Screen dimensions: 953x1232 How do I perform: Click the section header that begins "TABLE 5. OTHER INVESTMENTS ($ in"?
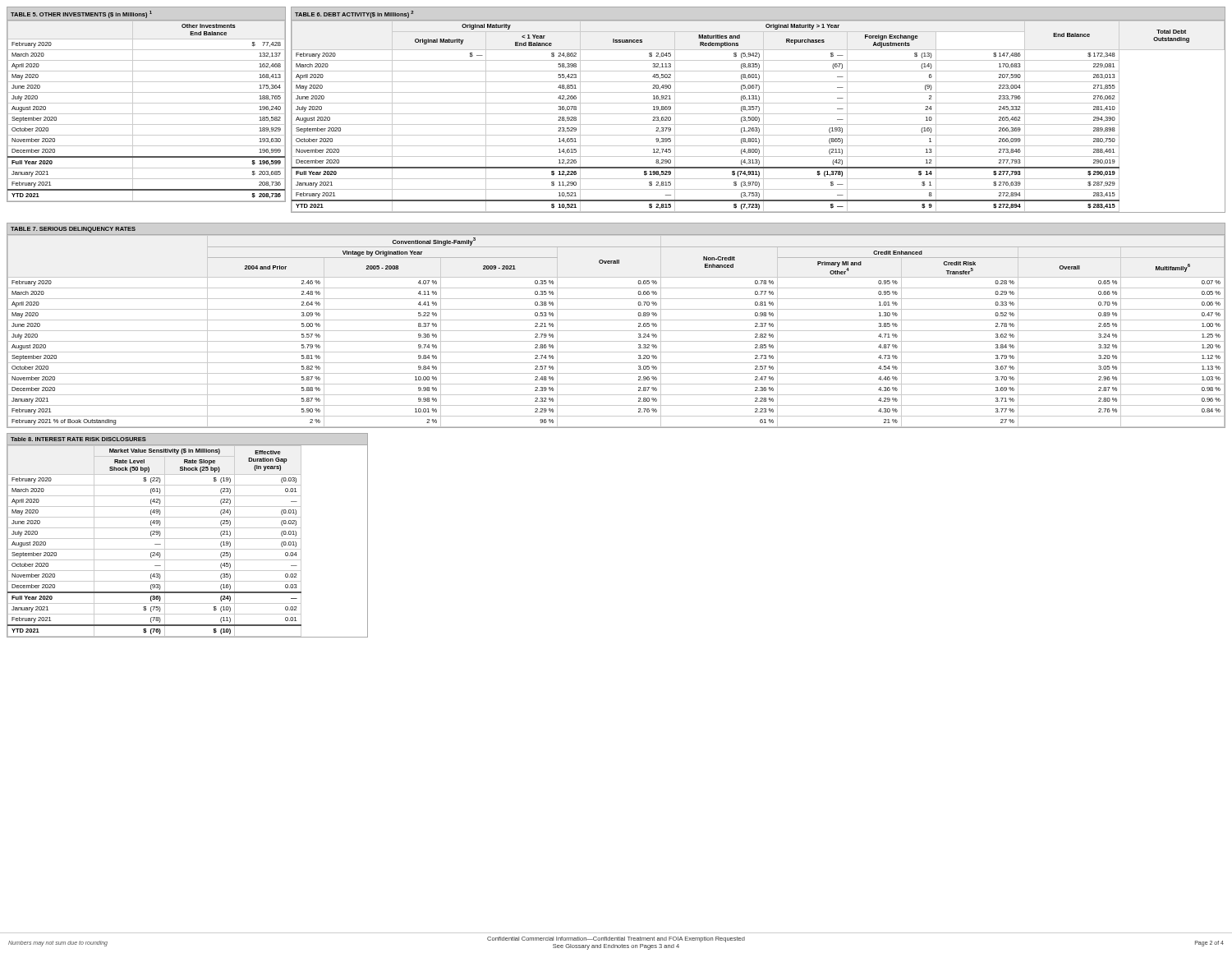(x=146, y=104)
